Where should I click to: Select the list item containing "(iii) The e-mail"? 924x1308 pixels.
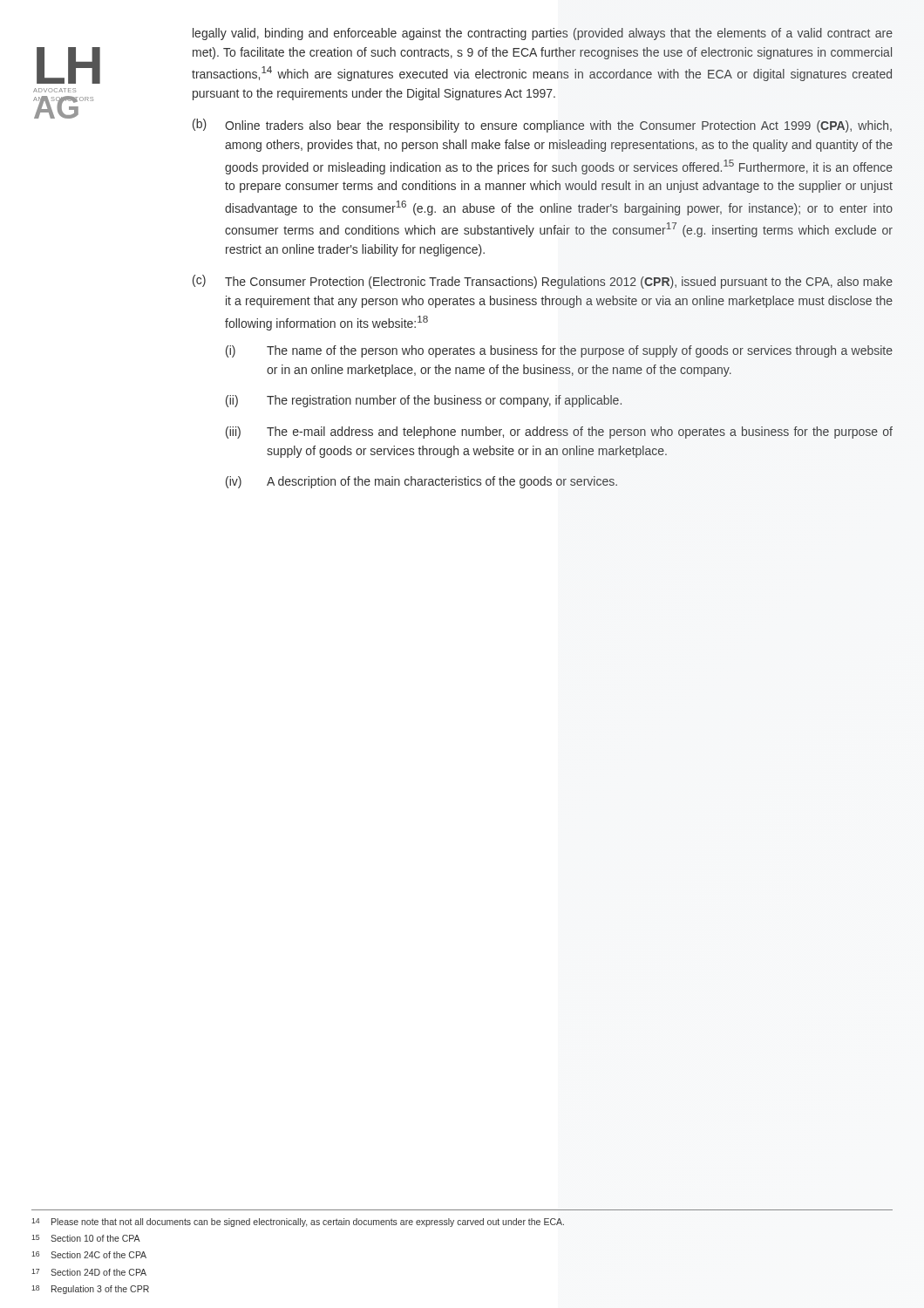[559, 442]
